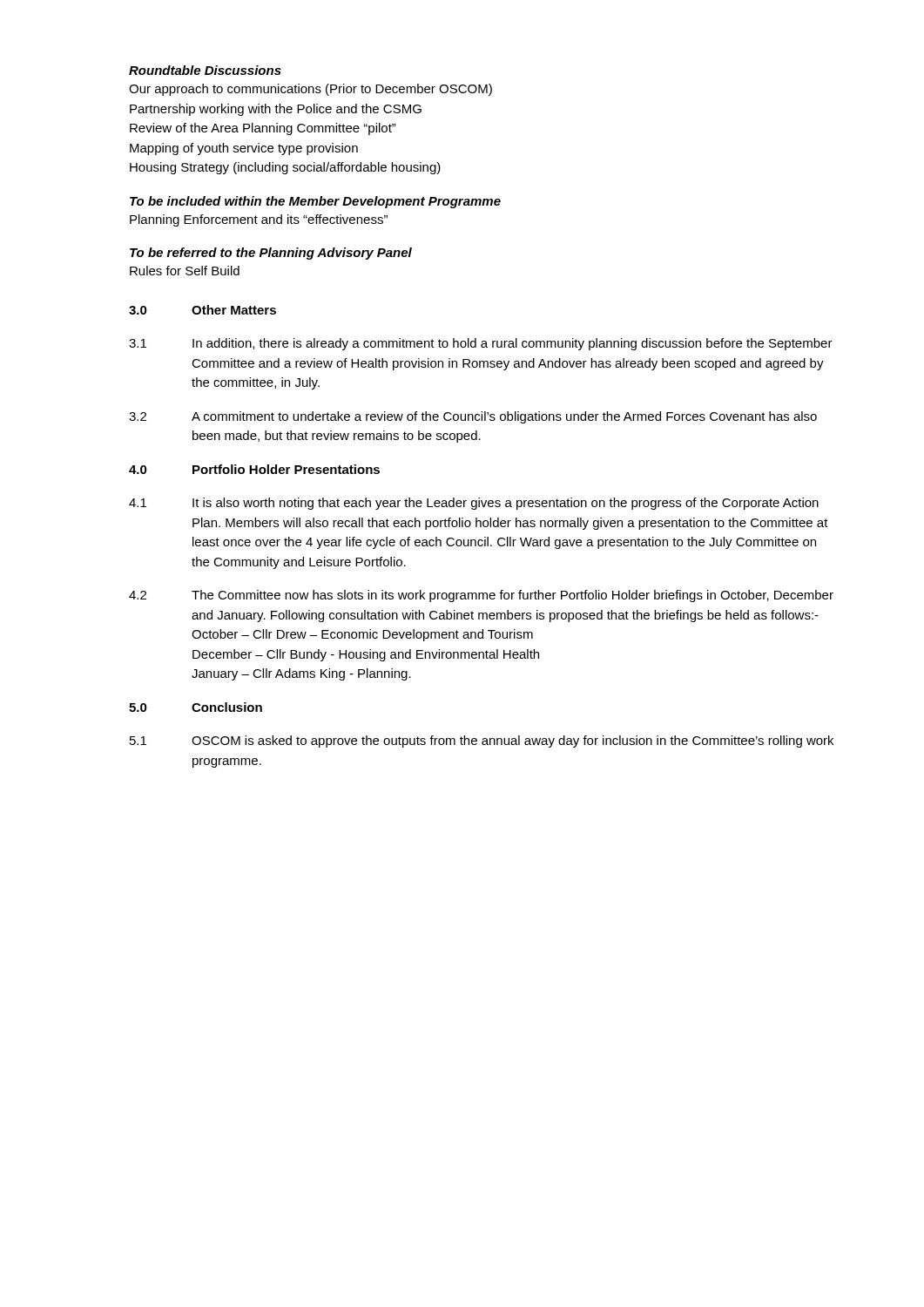Where is the passage that starts "A commitment to undertake a review of"?
924x1307 pixels.
point(504,425)
